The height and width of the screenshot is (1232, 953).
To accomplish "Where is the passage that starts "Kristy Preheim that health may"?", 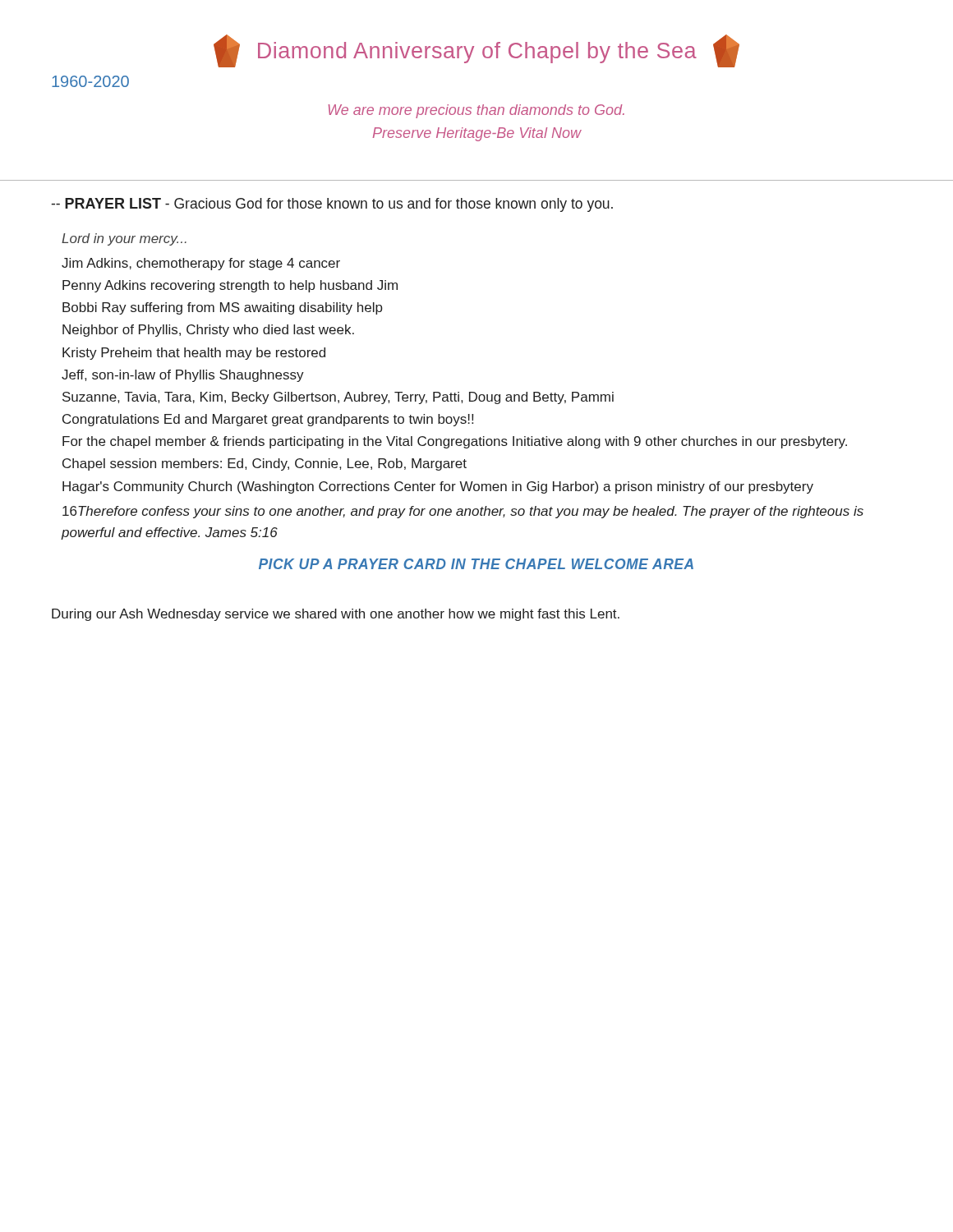I will (x=194, y=352).
